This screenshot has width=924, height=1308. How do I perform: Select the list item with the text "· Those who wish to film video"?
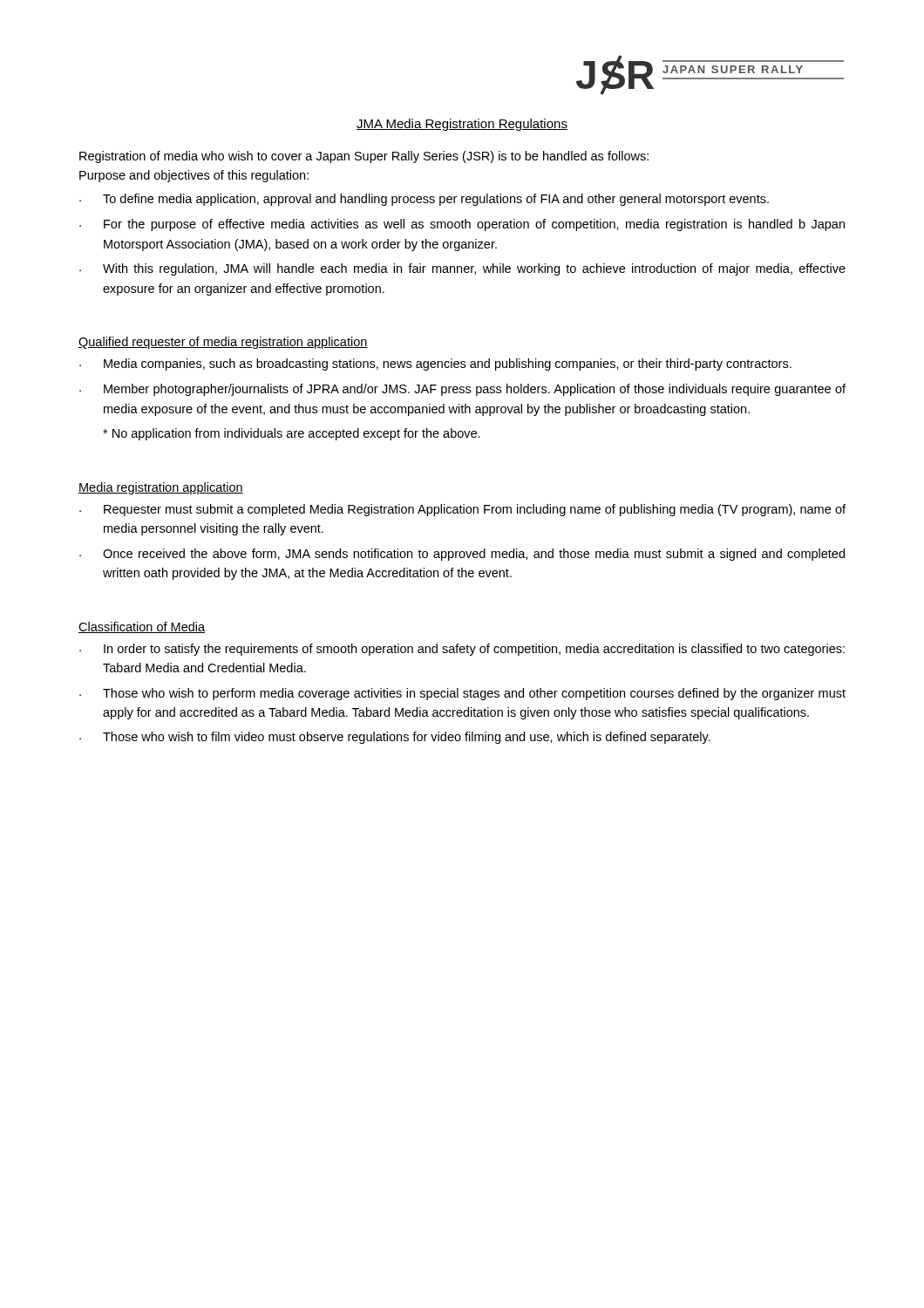[462, 738]
